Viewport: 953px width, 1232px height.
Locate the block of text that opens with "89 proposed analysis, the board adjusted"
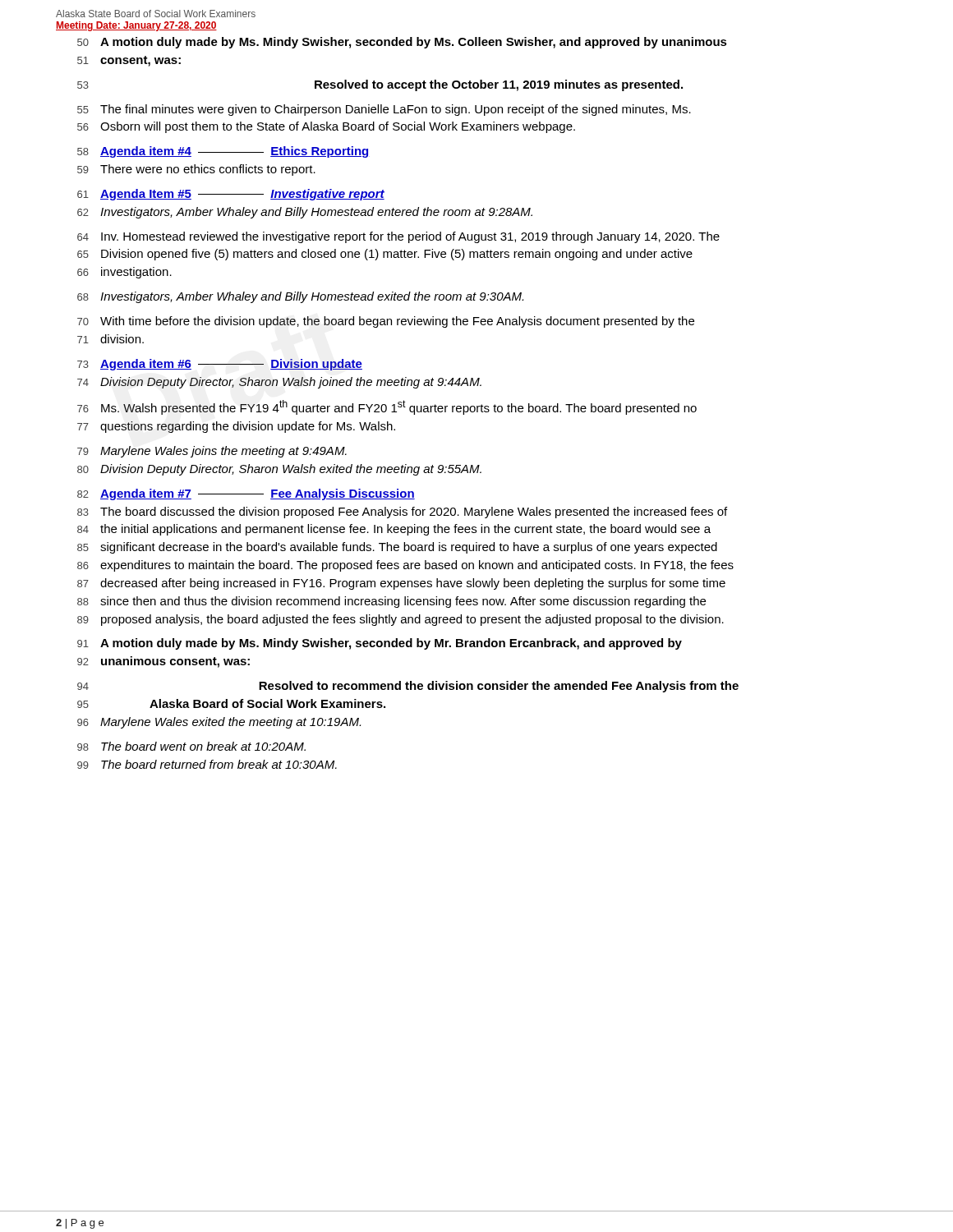pyautogui.click(x=476, y=619)
